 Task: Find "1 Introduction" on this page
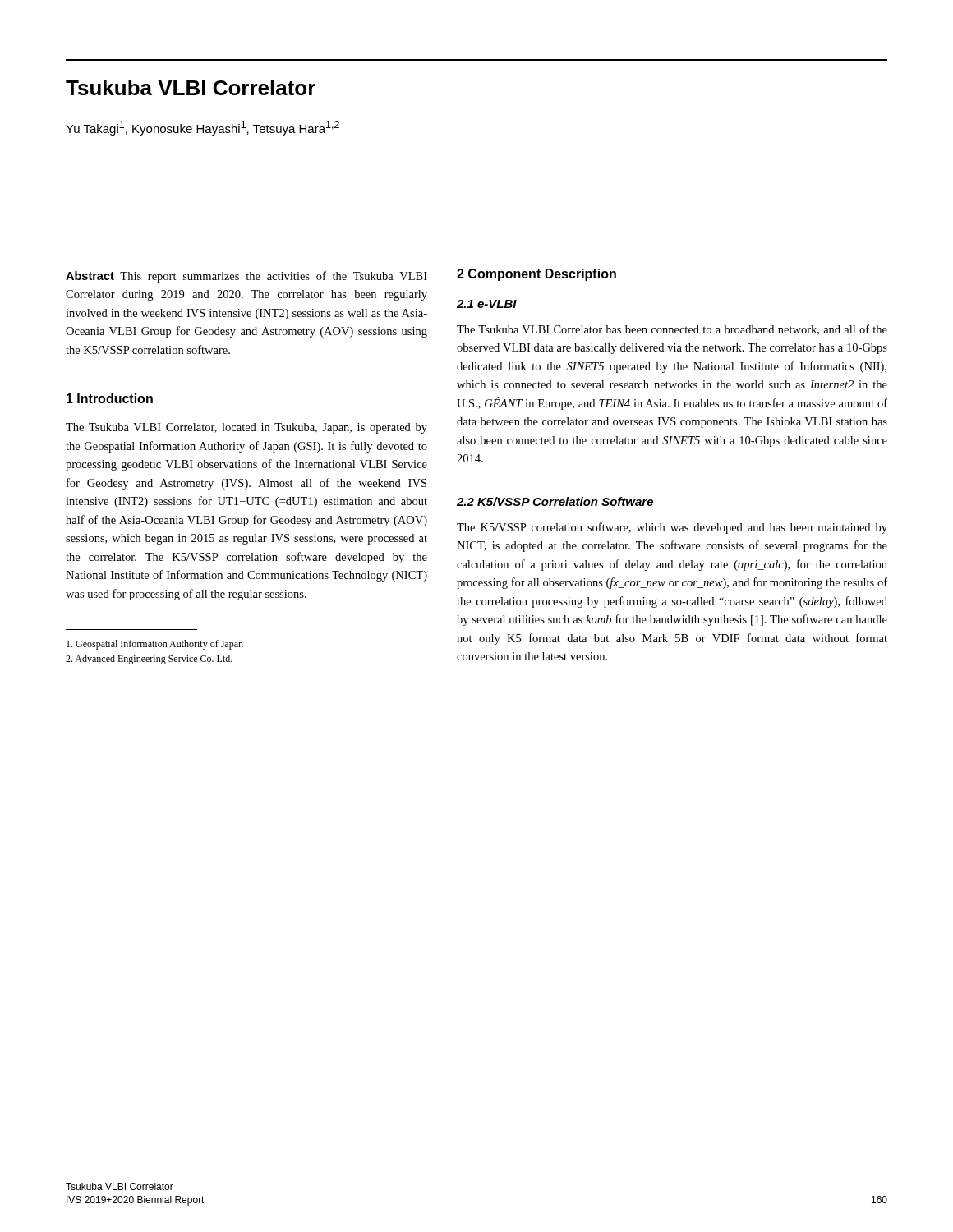click(110, 398)
